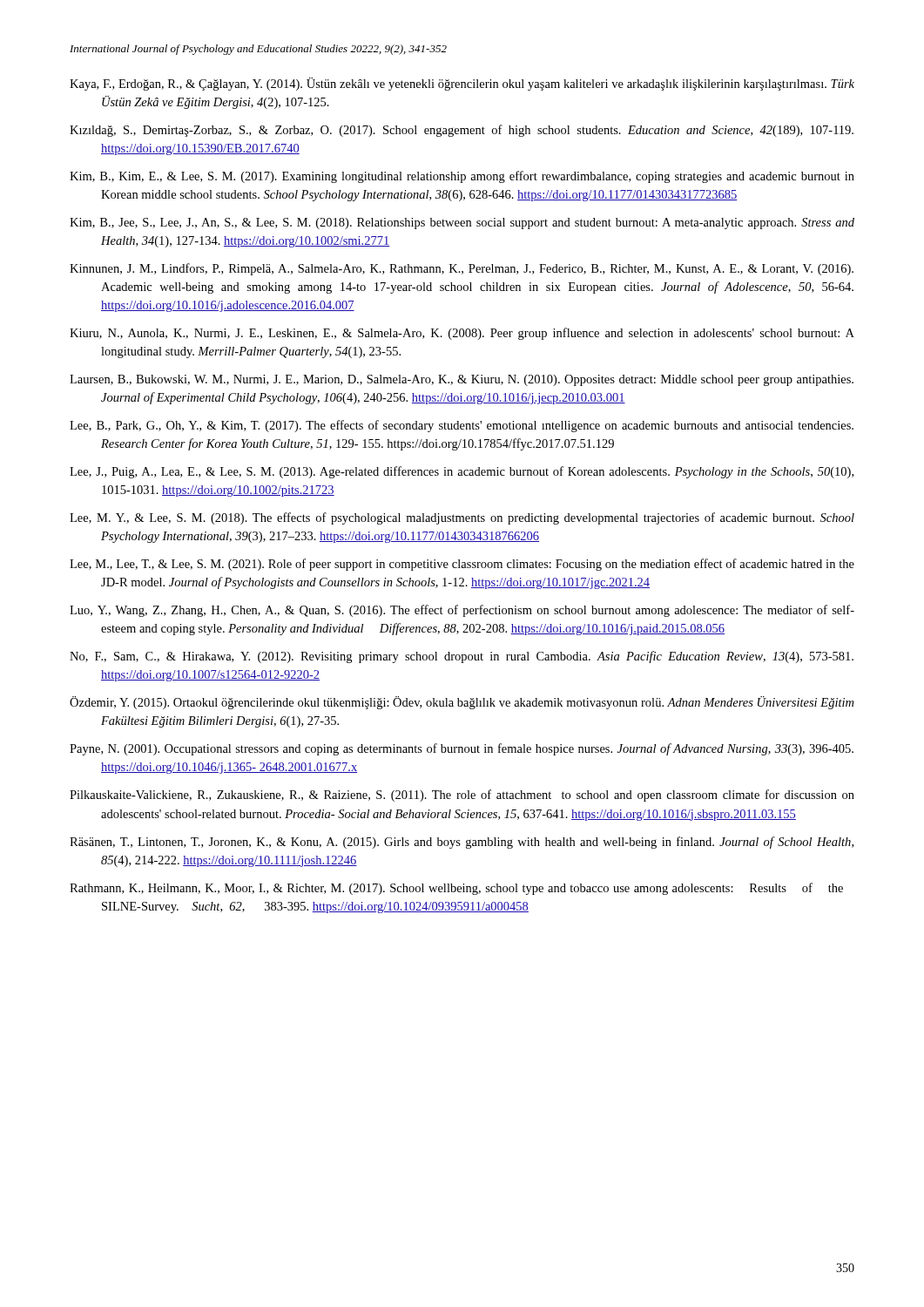Select the block starting "Kim, B., Kim, E., & Lee,"
The width and height of the screenshot is (924, 1307).
(462, 185)
